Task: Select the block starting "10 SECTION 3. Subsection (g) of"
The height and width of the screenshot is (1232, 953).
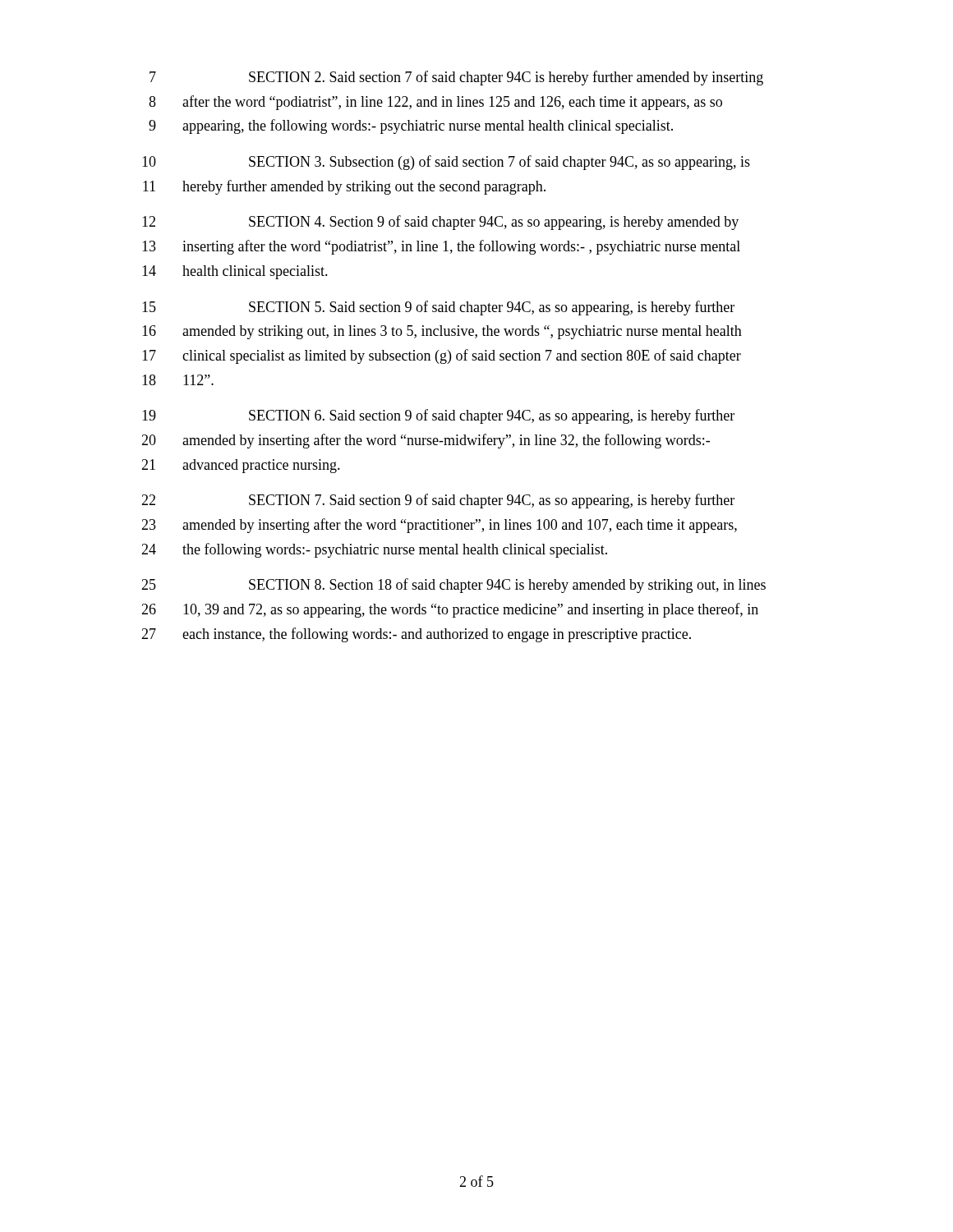Action: pos(476,163)
